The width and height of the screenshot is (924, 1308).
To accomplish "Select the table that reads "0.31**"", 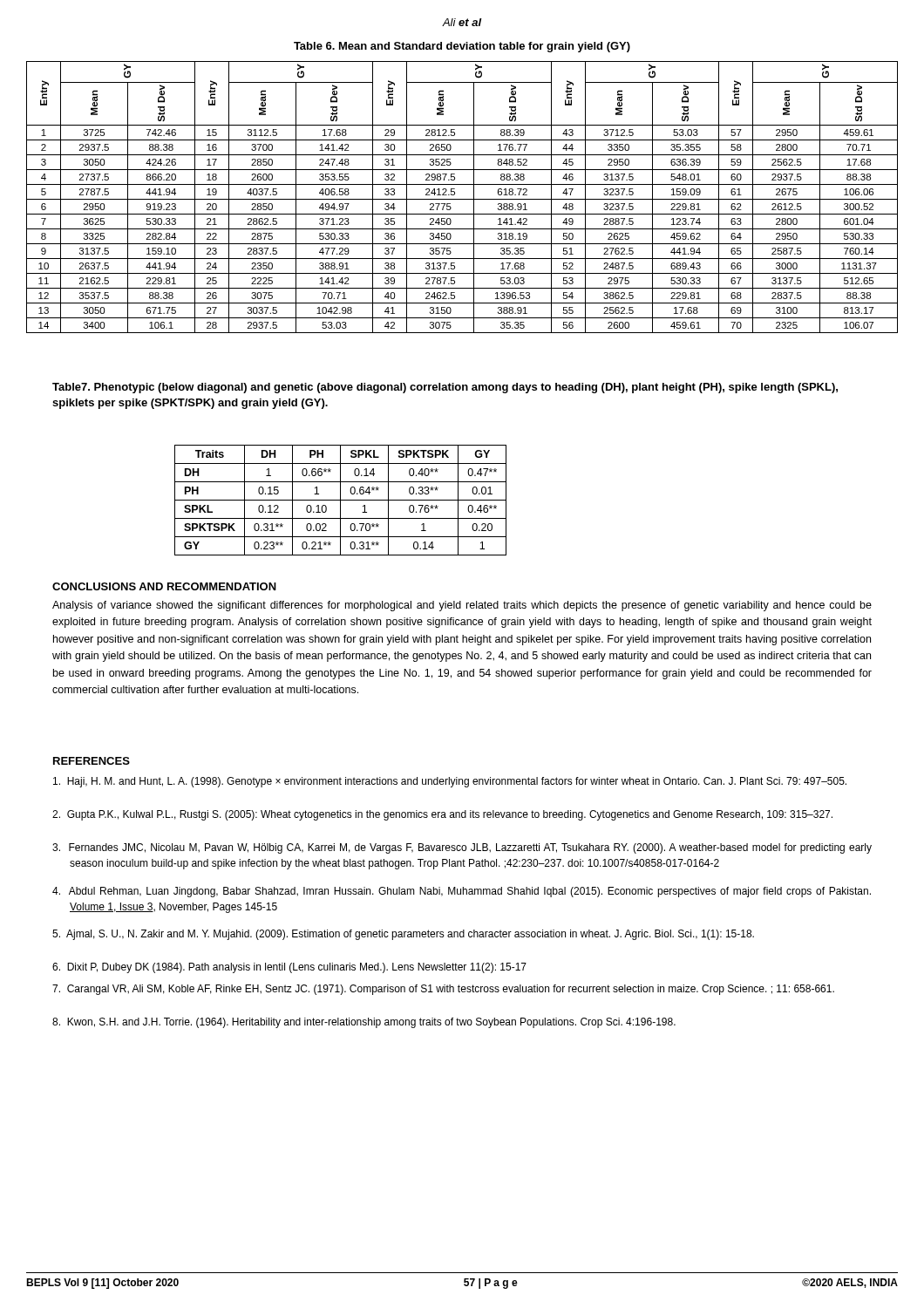I will [341, 500].
